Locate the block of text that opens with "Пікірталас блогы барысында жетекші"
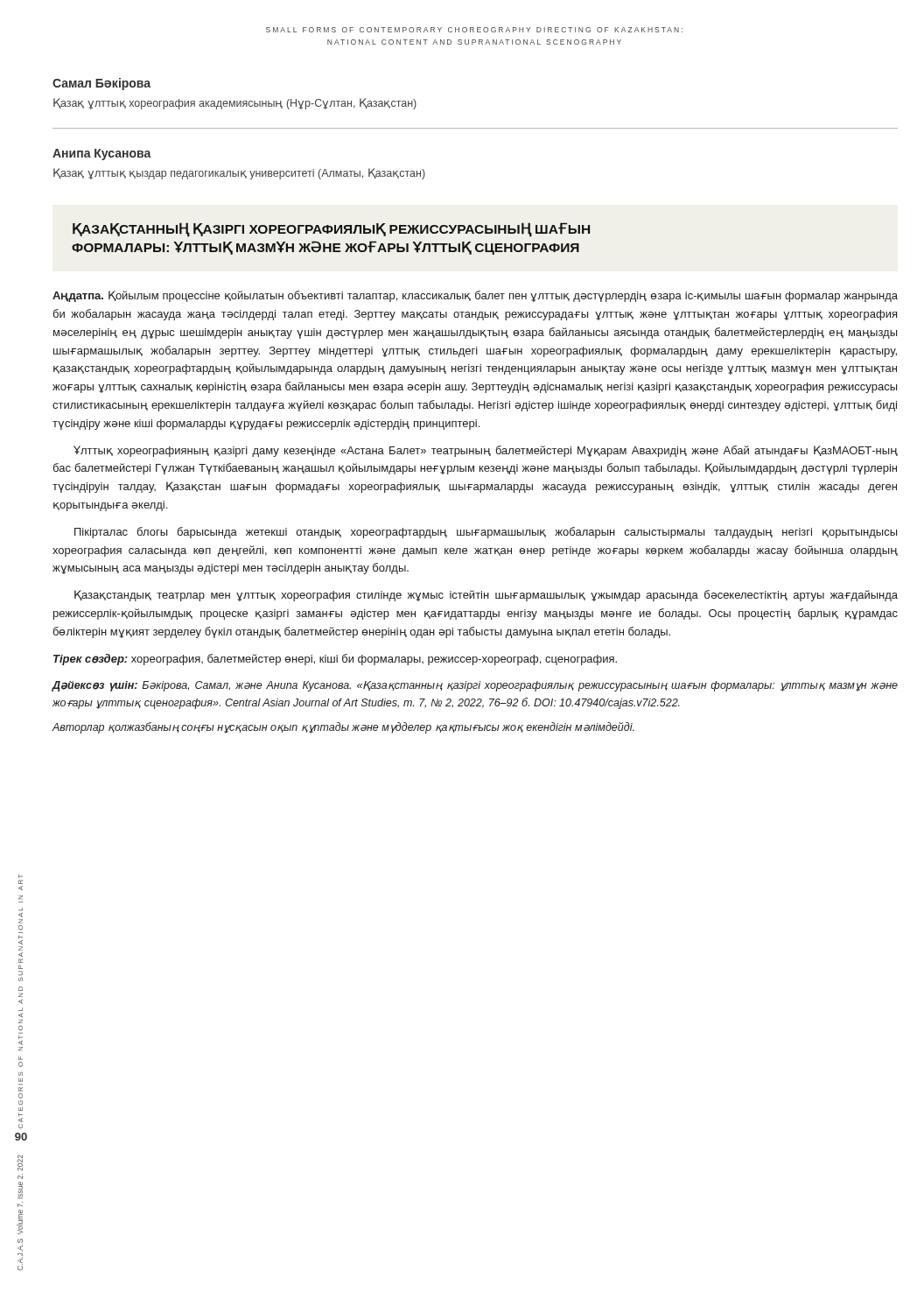 tap(475, 550)
